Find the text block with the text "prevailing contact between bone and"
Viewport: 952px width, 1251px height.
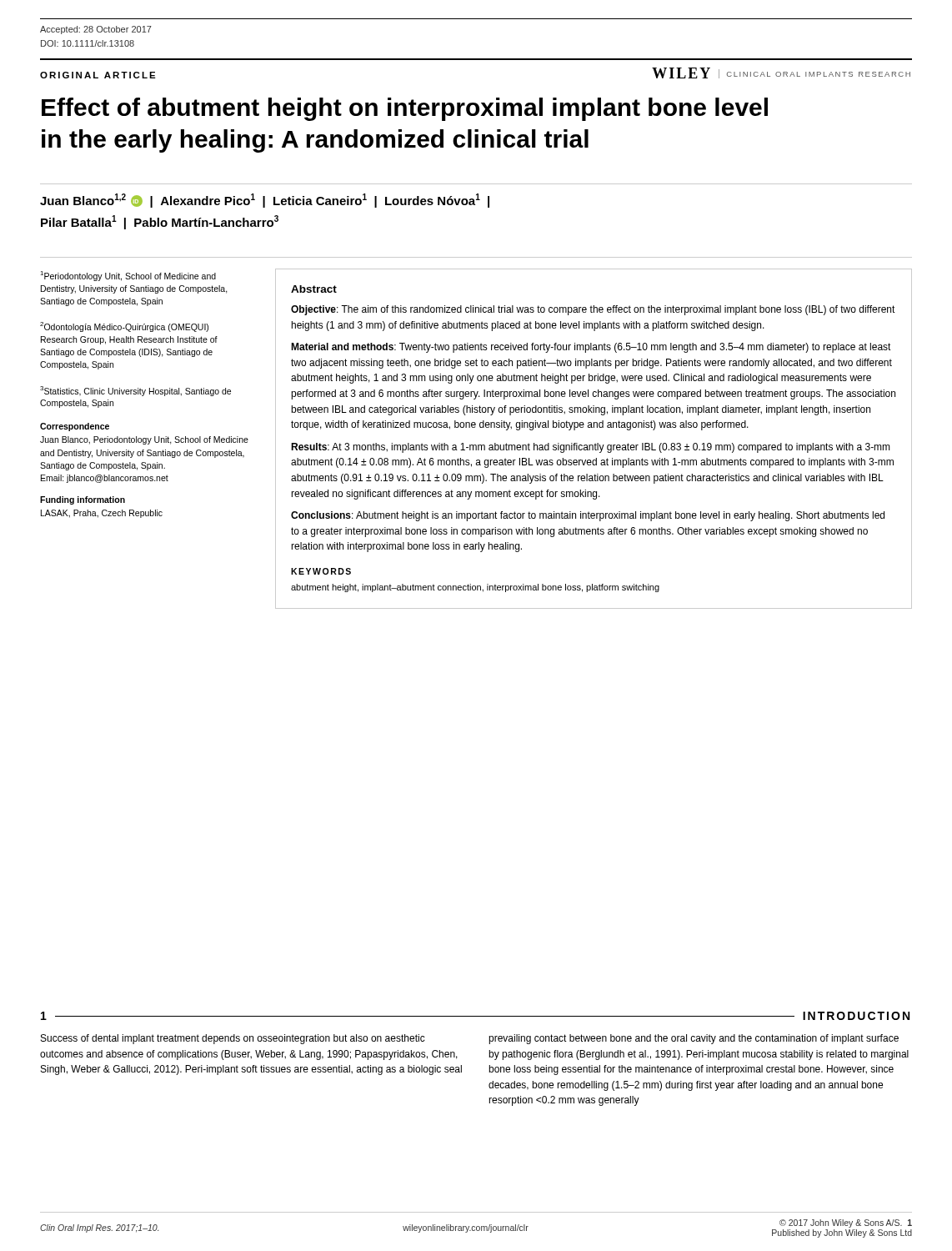(699, 1069)
